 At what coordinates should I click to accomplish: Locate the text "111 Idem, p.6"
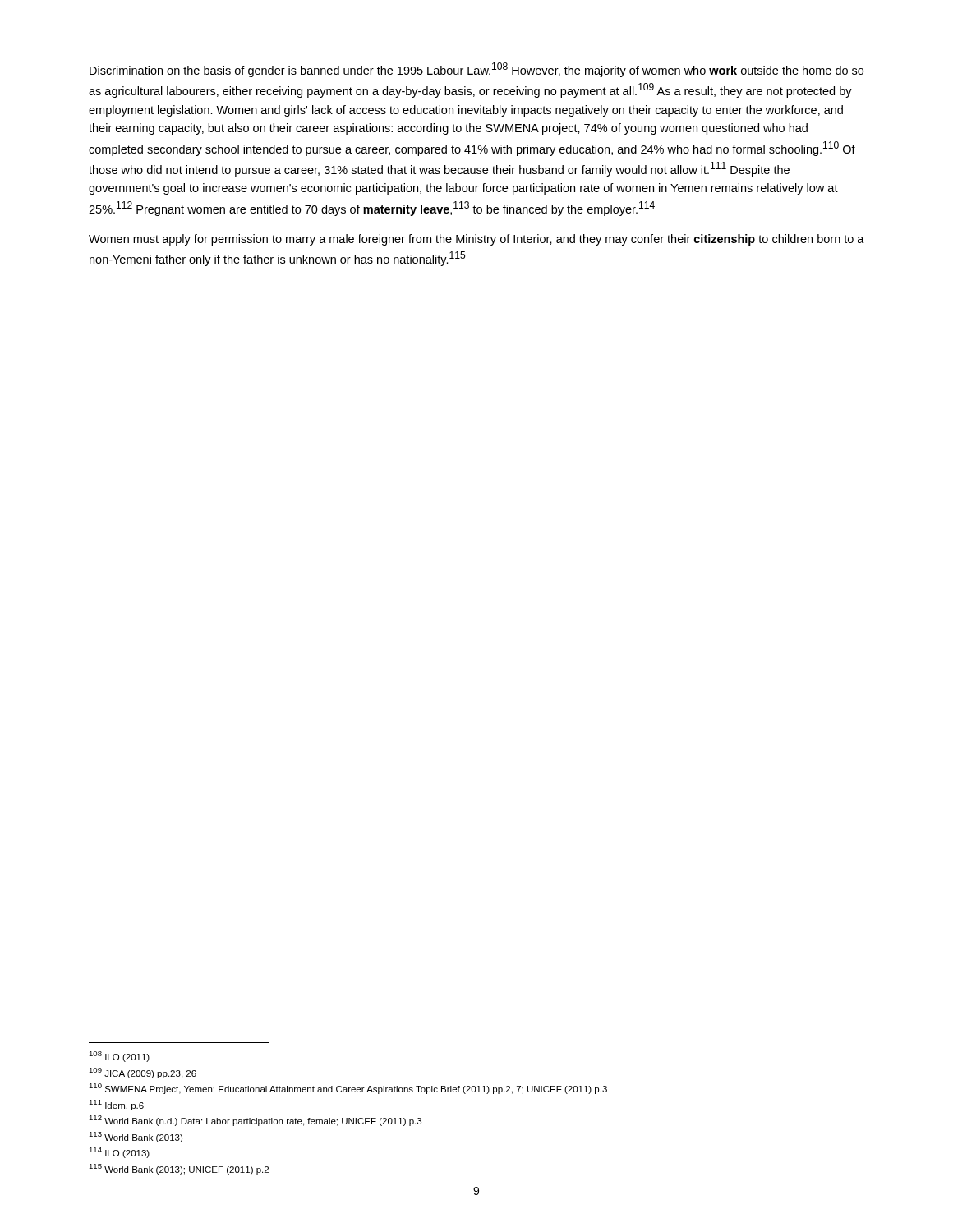(116, 1103)
